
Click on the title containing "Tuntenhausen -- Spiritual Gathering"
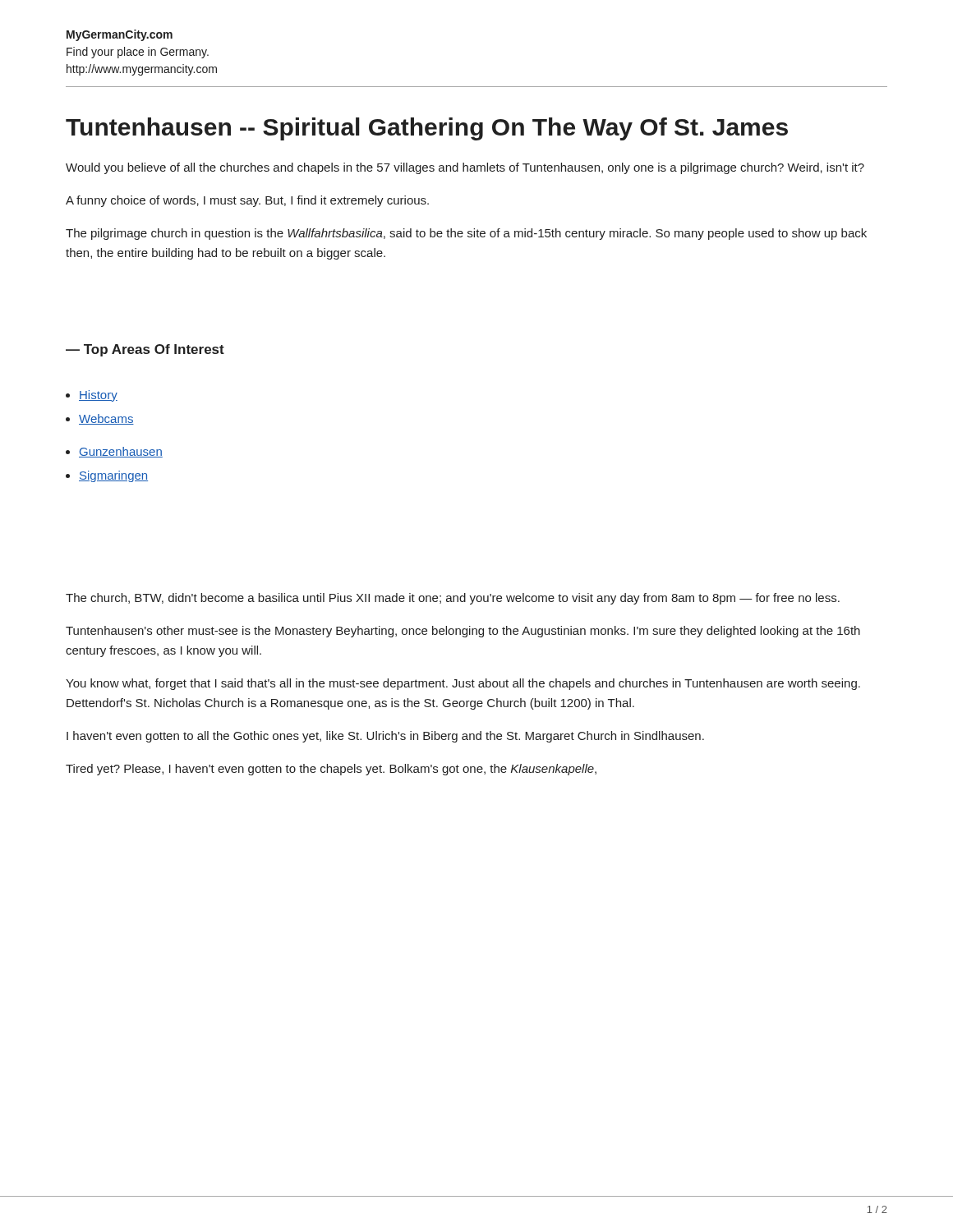click(x=476, y=127)
